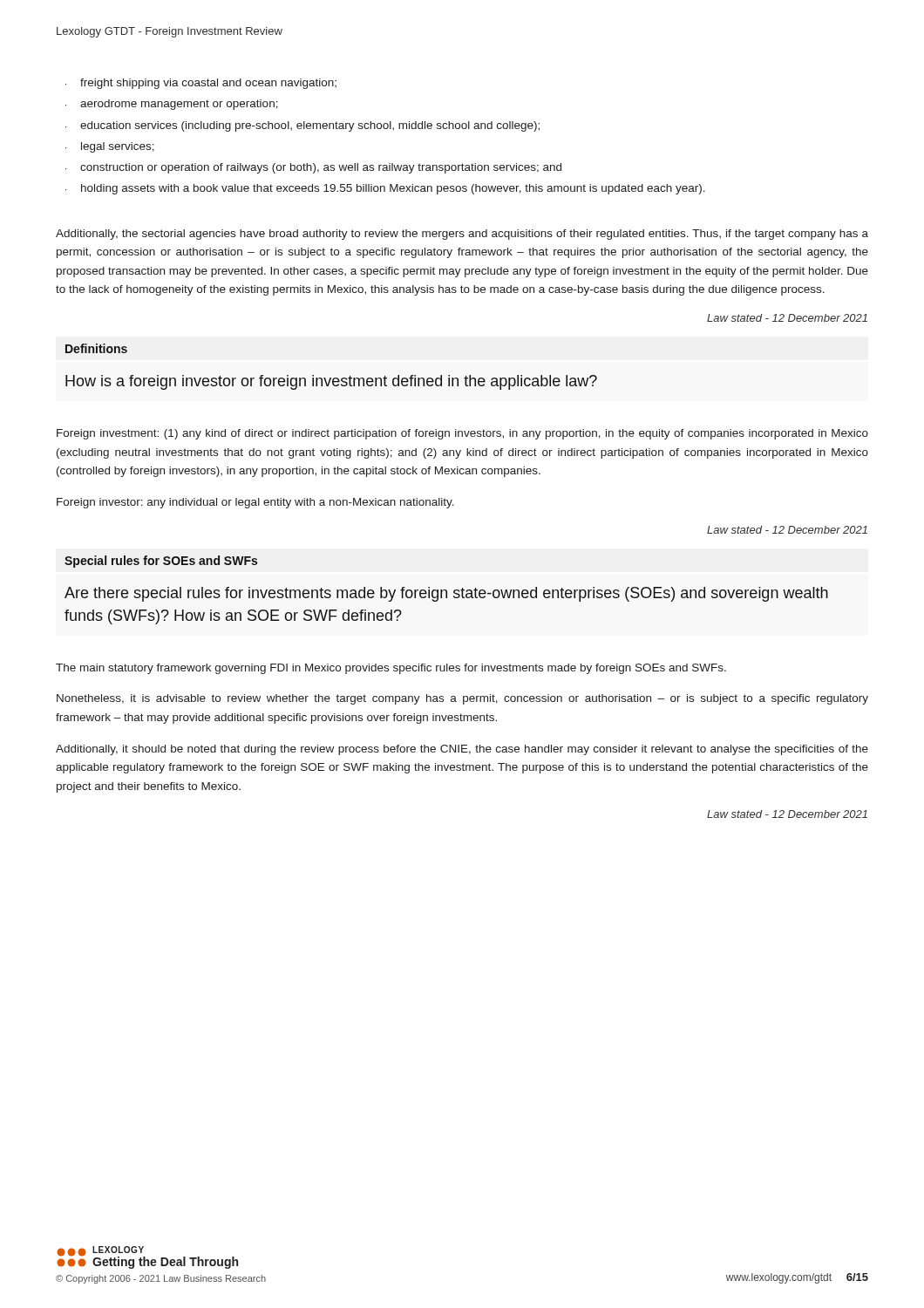This screenshot has width=924, height=1308.
Task: Find the text starting "· education services (including"
Action: tap(303, 125)
